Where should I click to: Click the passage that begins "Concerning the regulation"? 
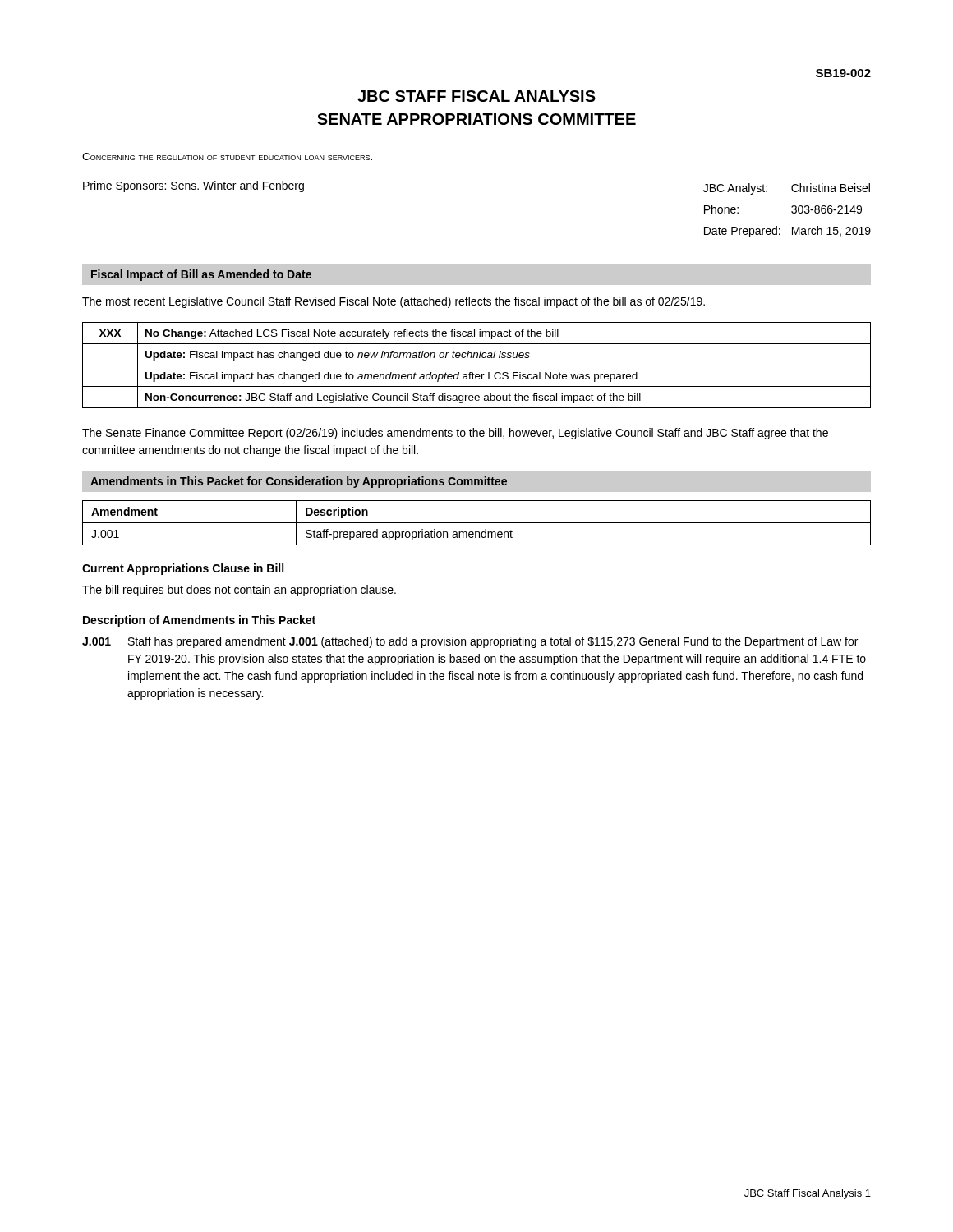tap(228, 156)
